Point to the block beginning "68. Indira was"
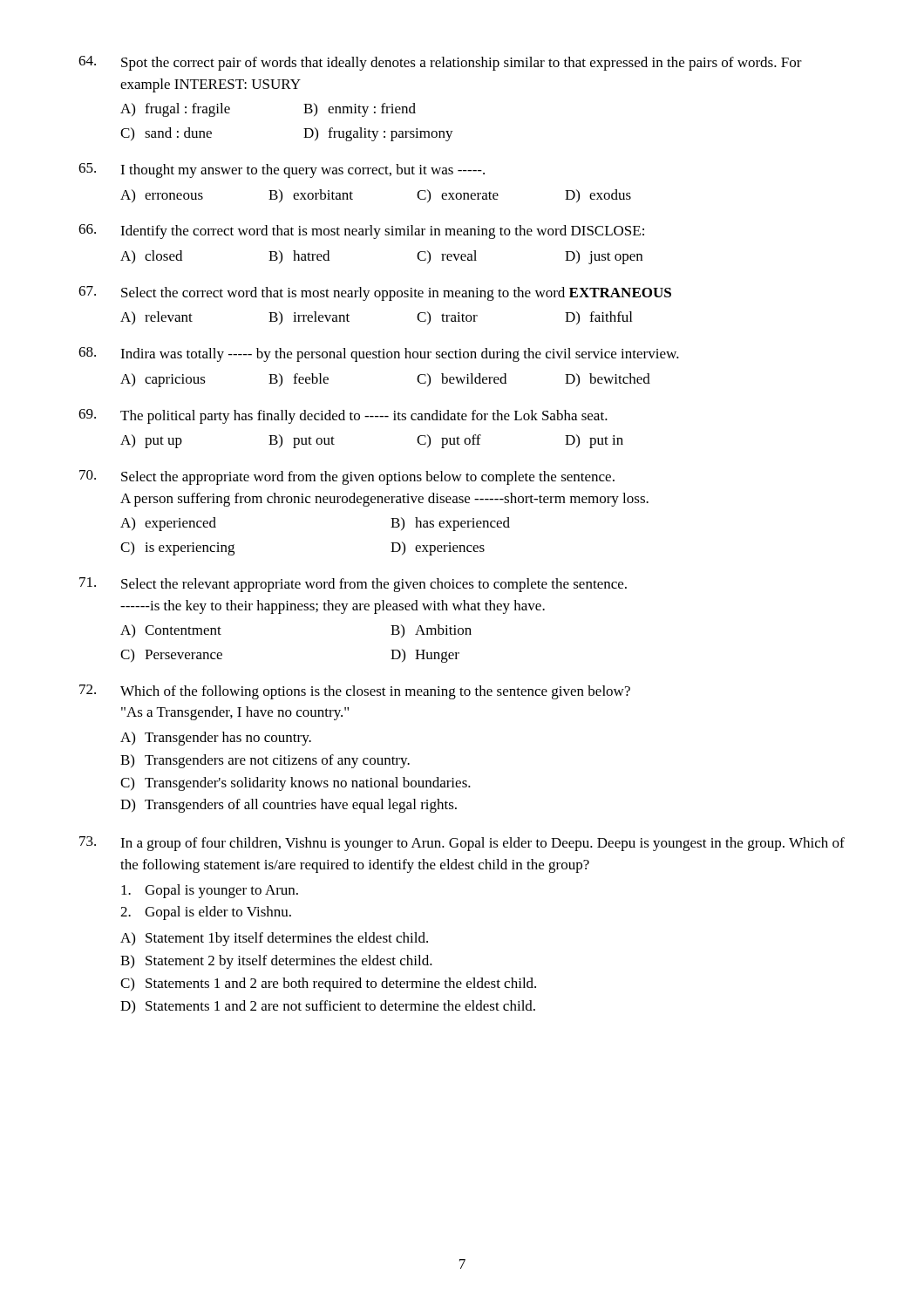Viewport: 924px width, 1308px height. coord(462,367)
